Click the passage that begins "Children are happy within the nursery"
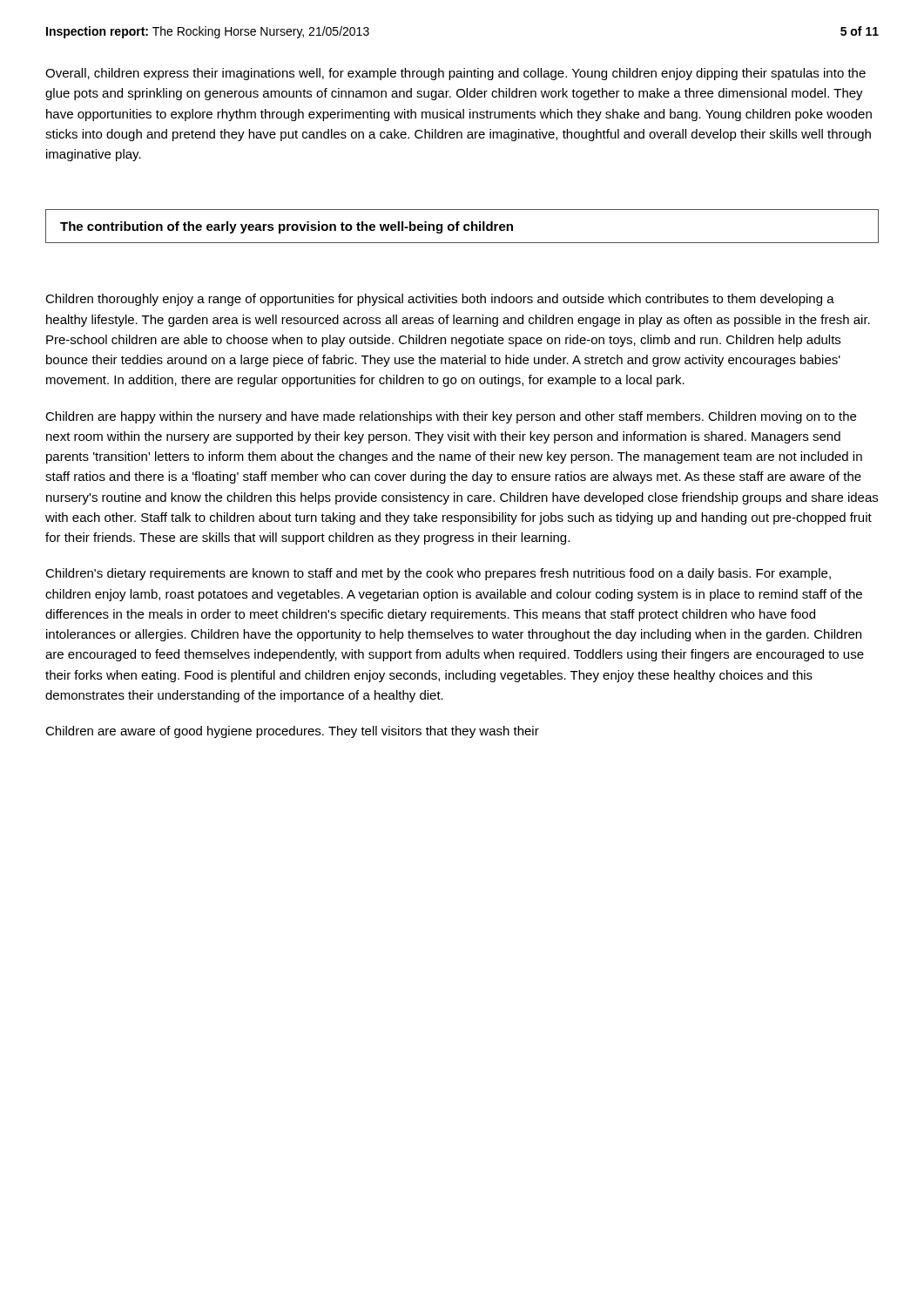Screen dimensions: 1307x924 [x=462, y=476]
